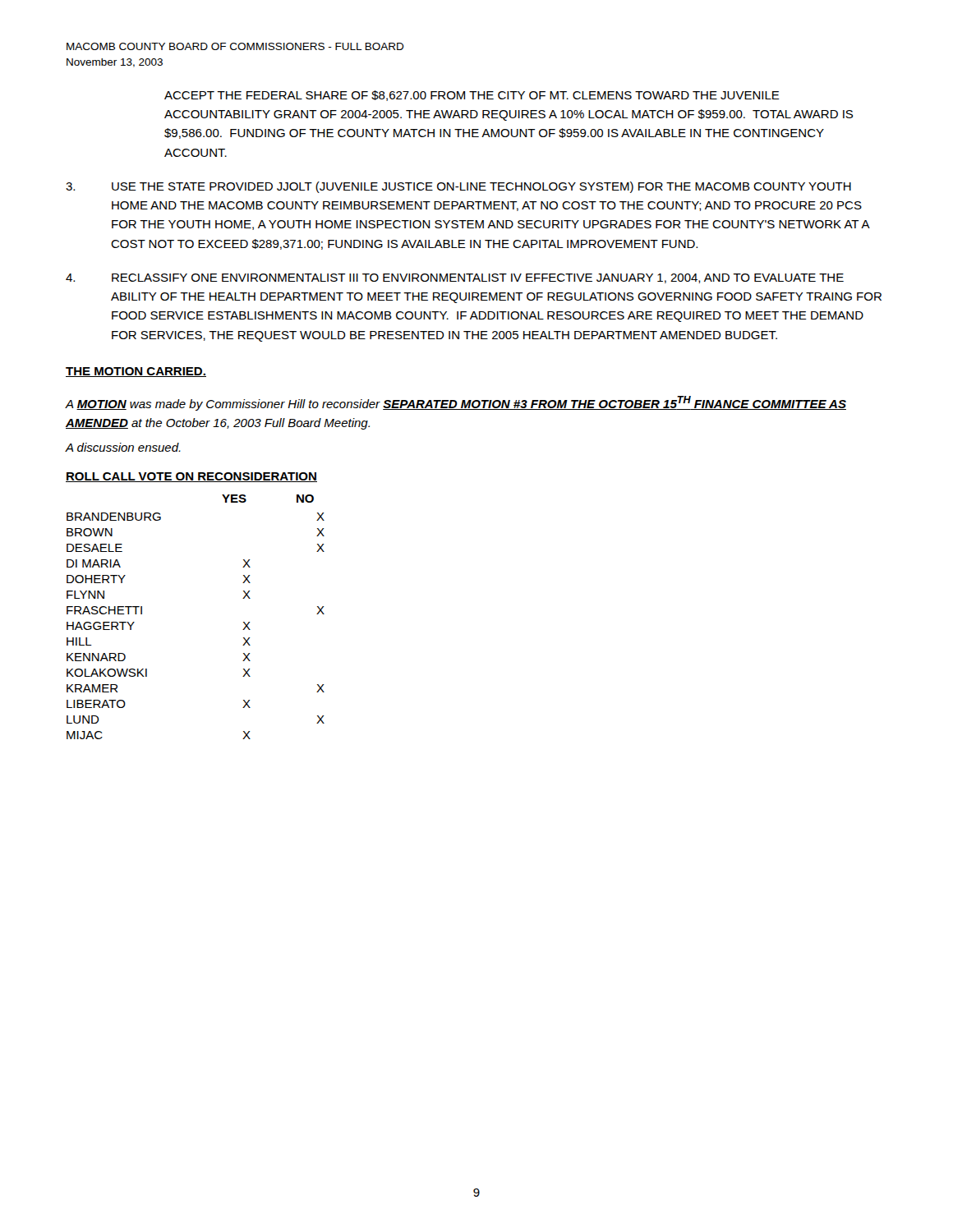Screen dimensions: 1232x953
Task: Point to the element starting "4. RECLASSIFY ONE"
Action: pos(476,306)
